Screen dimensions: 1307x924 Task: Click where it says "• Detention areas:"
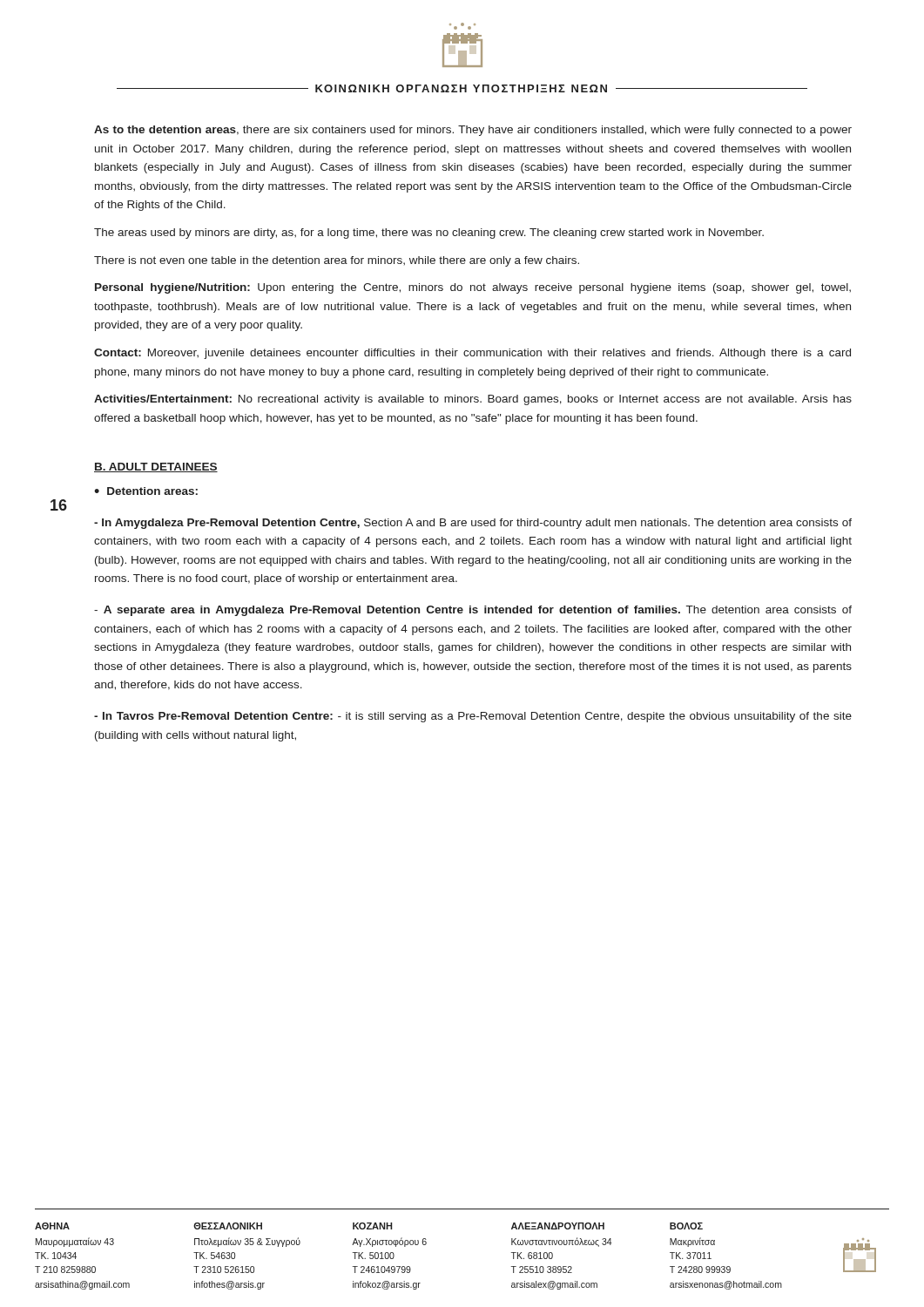point(146,492)
